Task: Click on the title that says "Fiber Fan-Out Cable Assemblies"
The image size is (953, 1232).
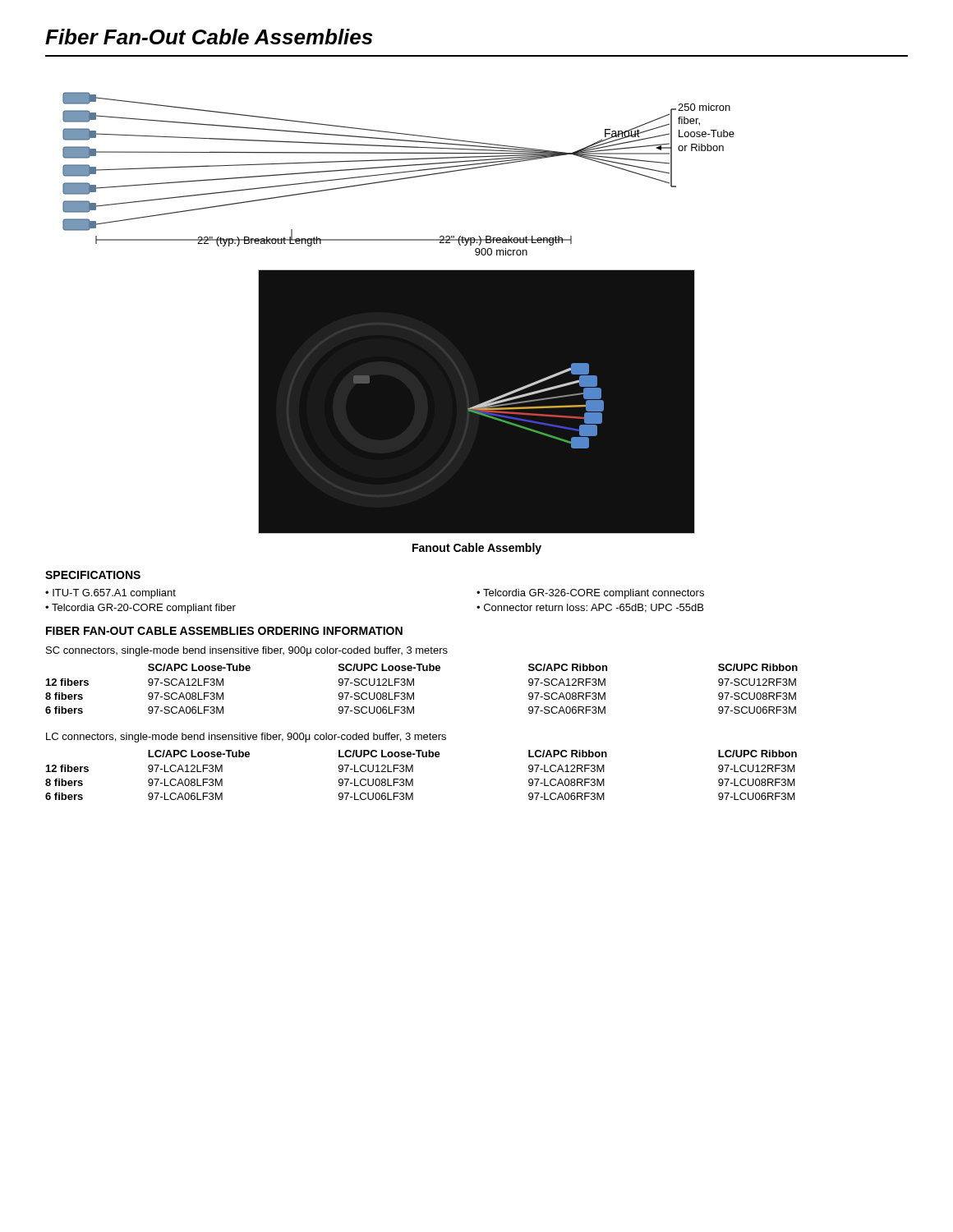Action: (209, 37)
